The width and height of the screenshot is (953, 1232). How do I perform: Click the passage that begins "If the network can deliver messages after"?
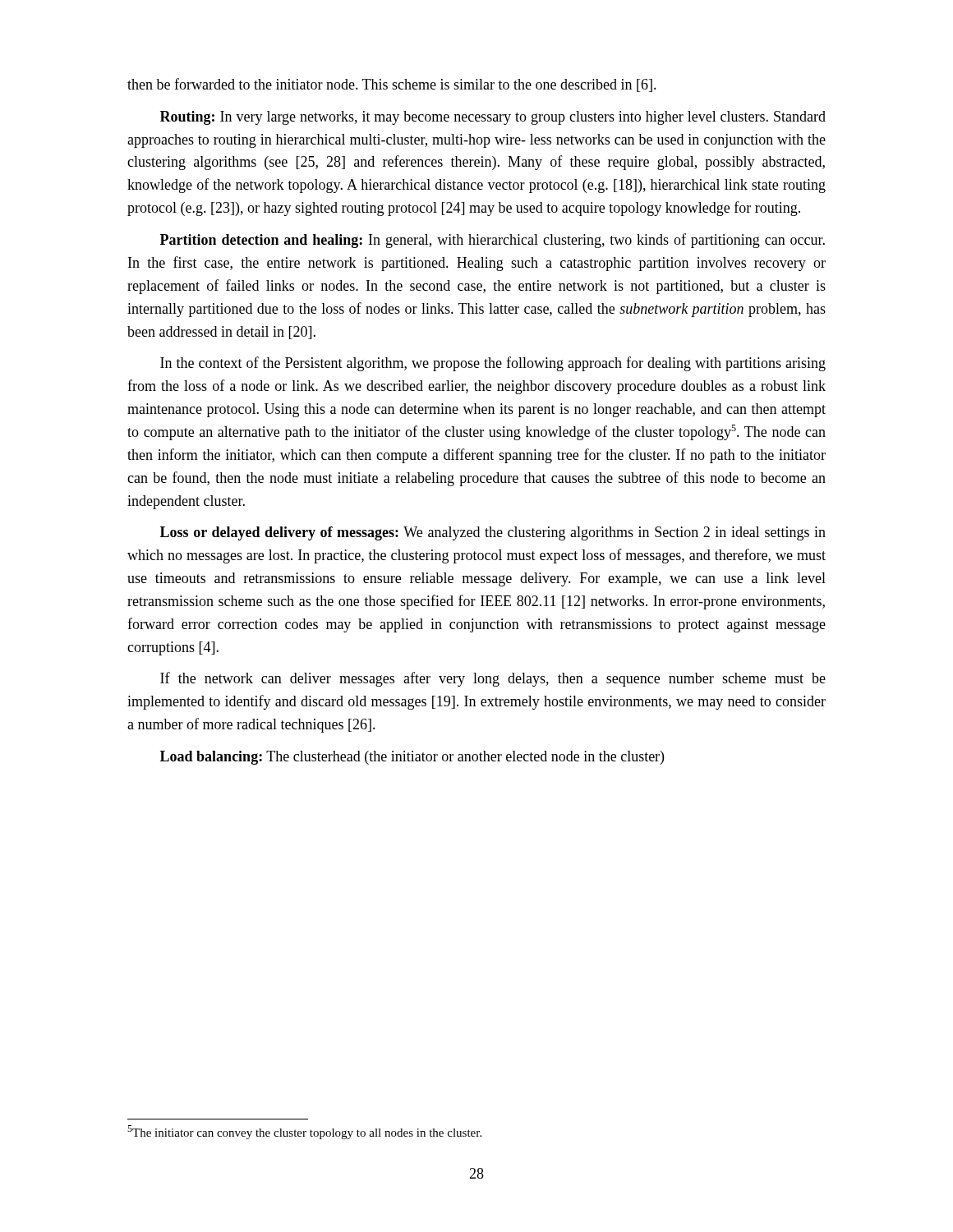[x=476, y=702]
